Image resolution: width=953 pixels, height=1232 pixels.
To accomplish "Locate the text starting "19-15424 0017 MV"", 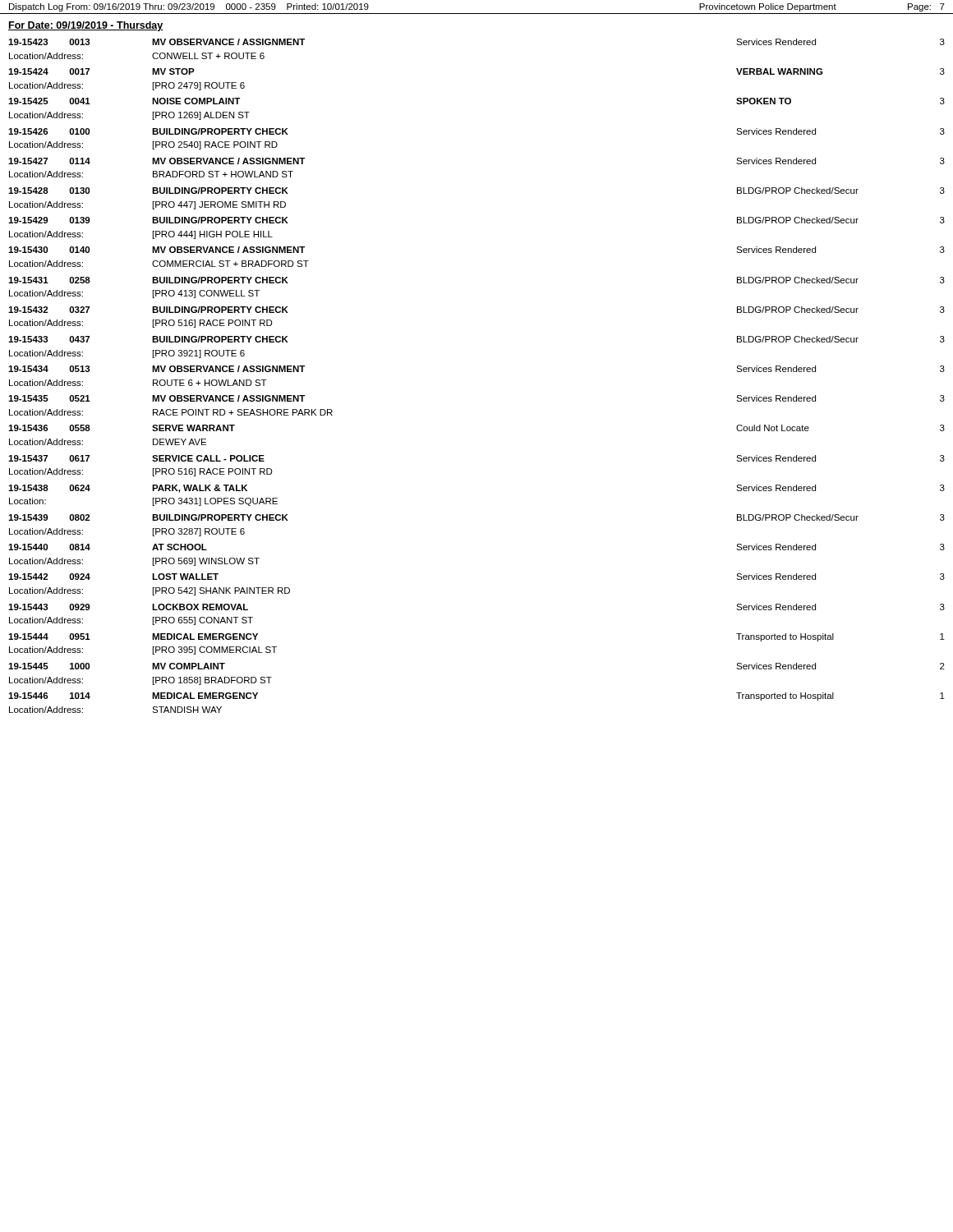I will [36, 71].
